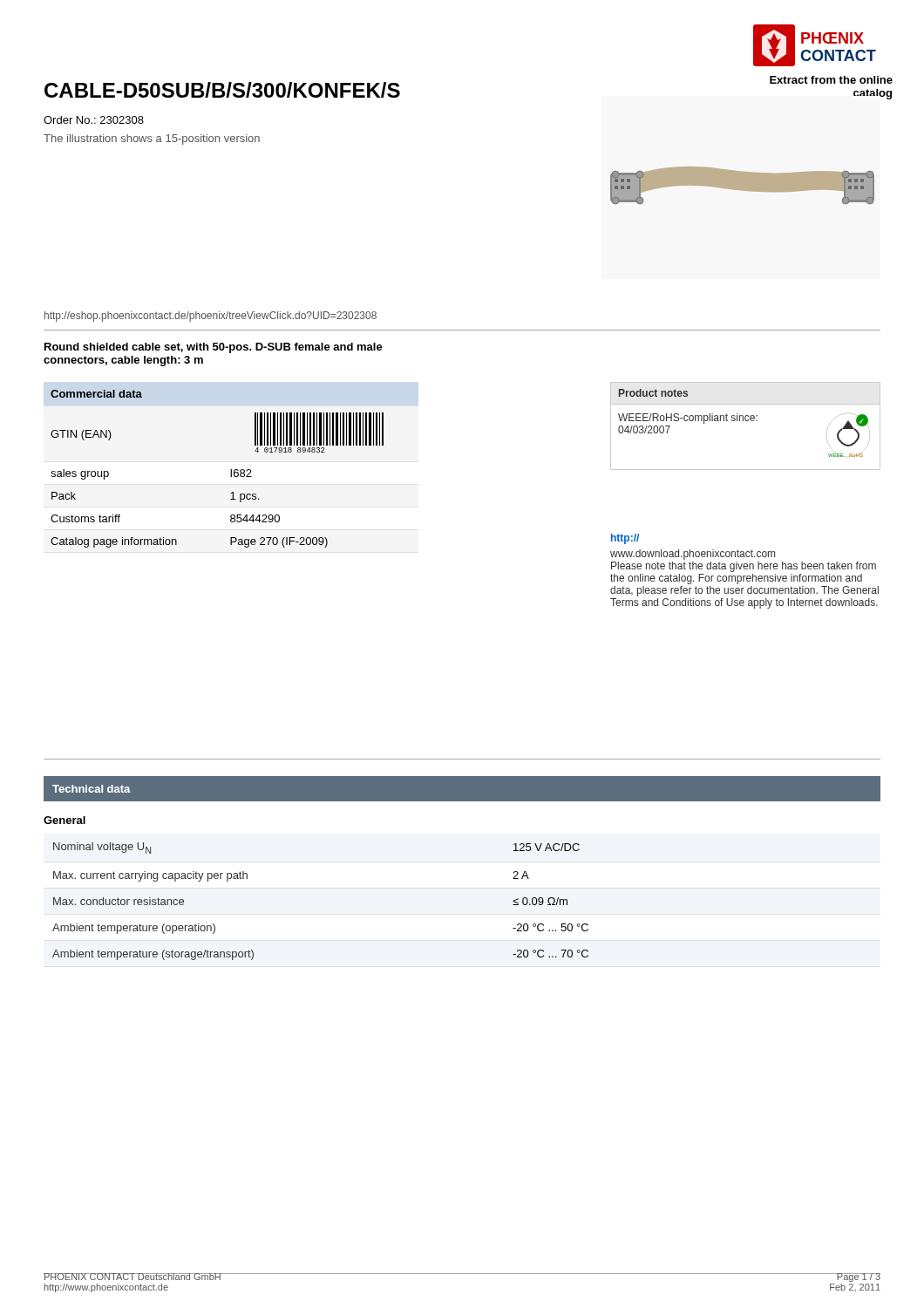Image resolution: width=924 pixels, height=1308 pixels.
Task: Click on the text block that reads "http:// www.download.phoenixcontact.com Please"
Action: click(x=745, y=570)
